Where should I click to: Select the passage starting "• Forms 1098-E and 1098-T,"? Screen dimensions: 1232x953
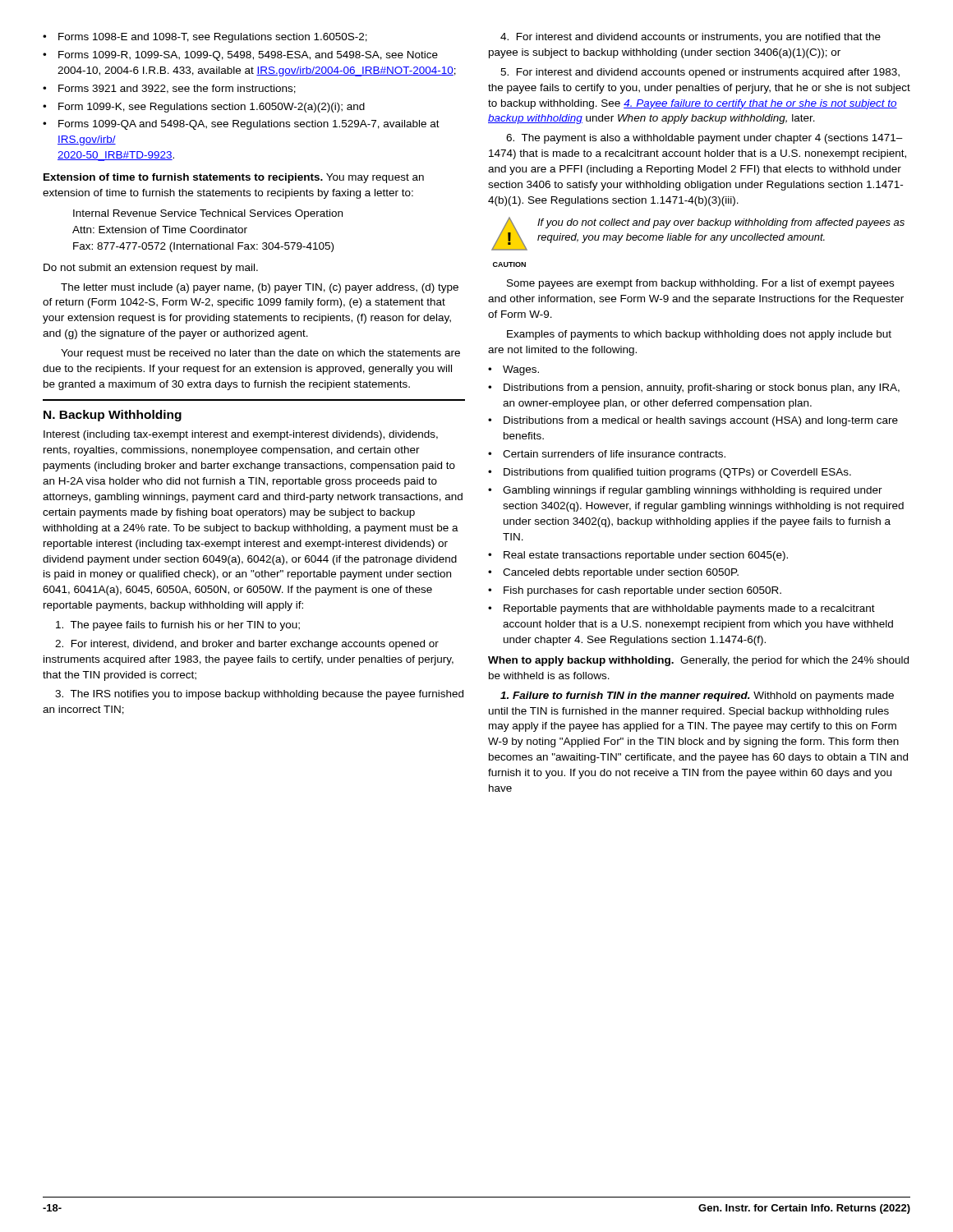205,37
